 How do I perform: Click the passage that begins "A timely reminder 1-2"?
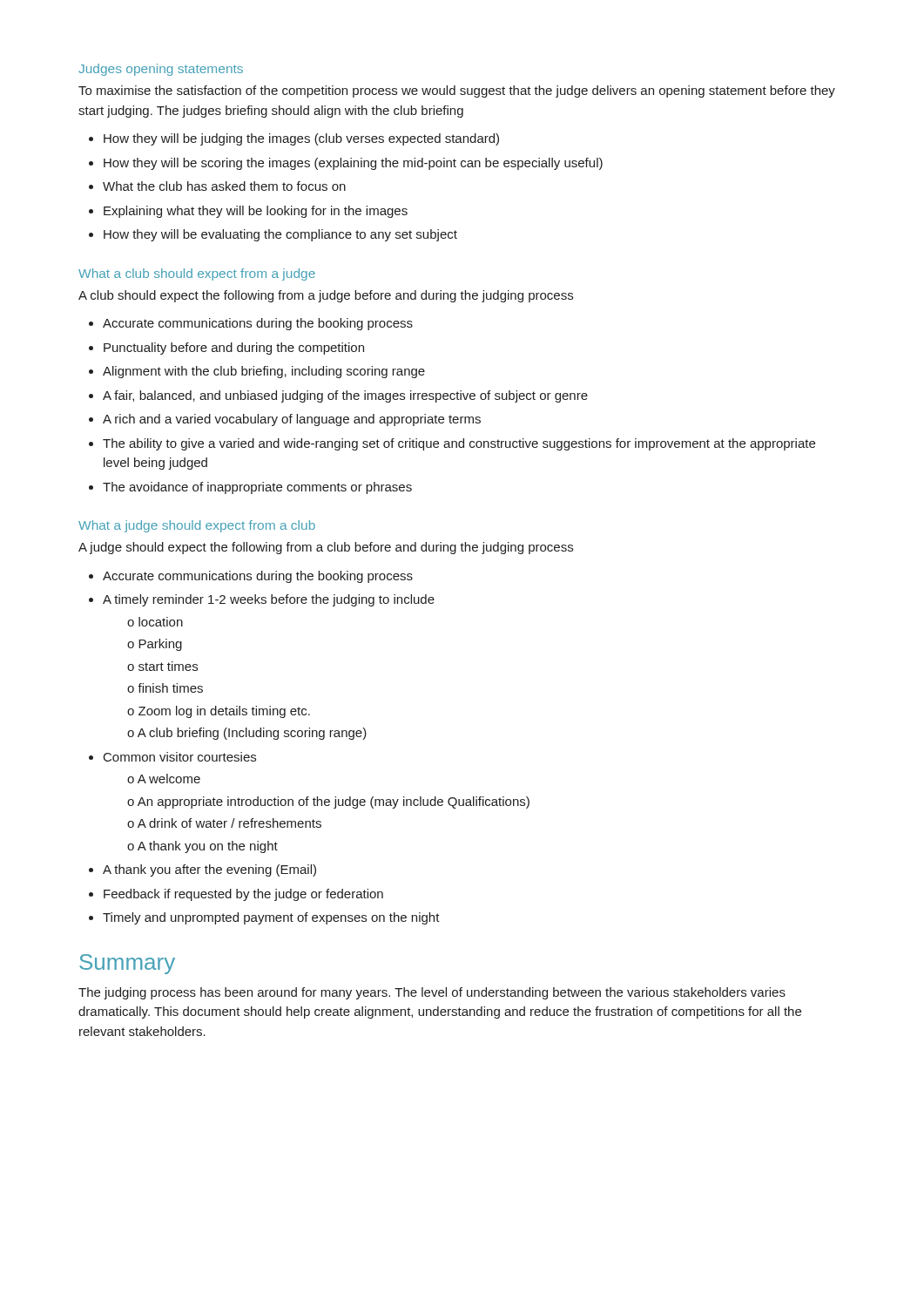pos(269,600)
